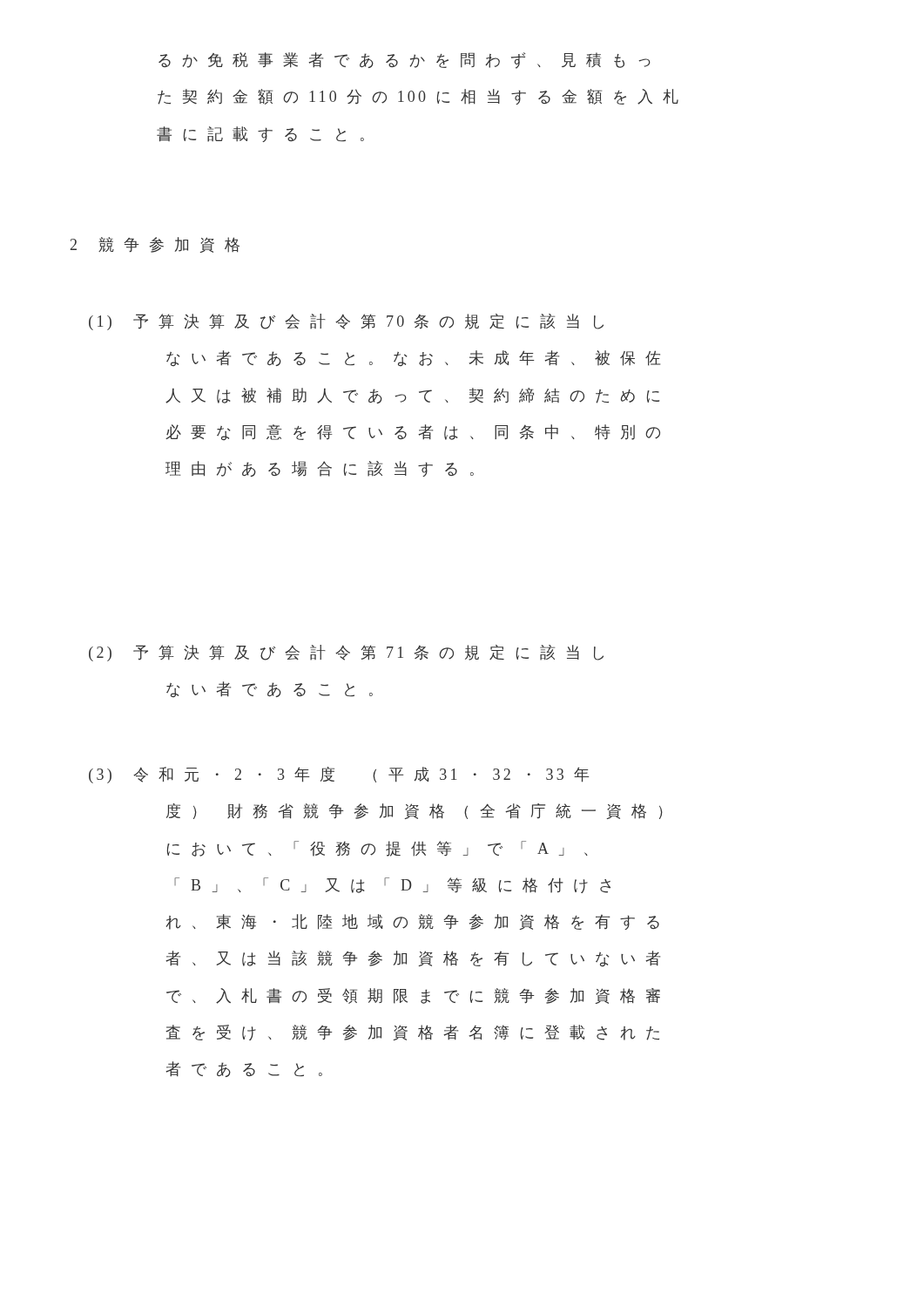The height and width of the screenshot is (1307, 924).
Task: Point to the text block starting "る か 免"
Action: point(506,97)
